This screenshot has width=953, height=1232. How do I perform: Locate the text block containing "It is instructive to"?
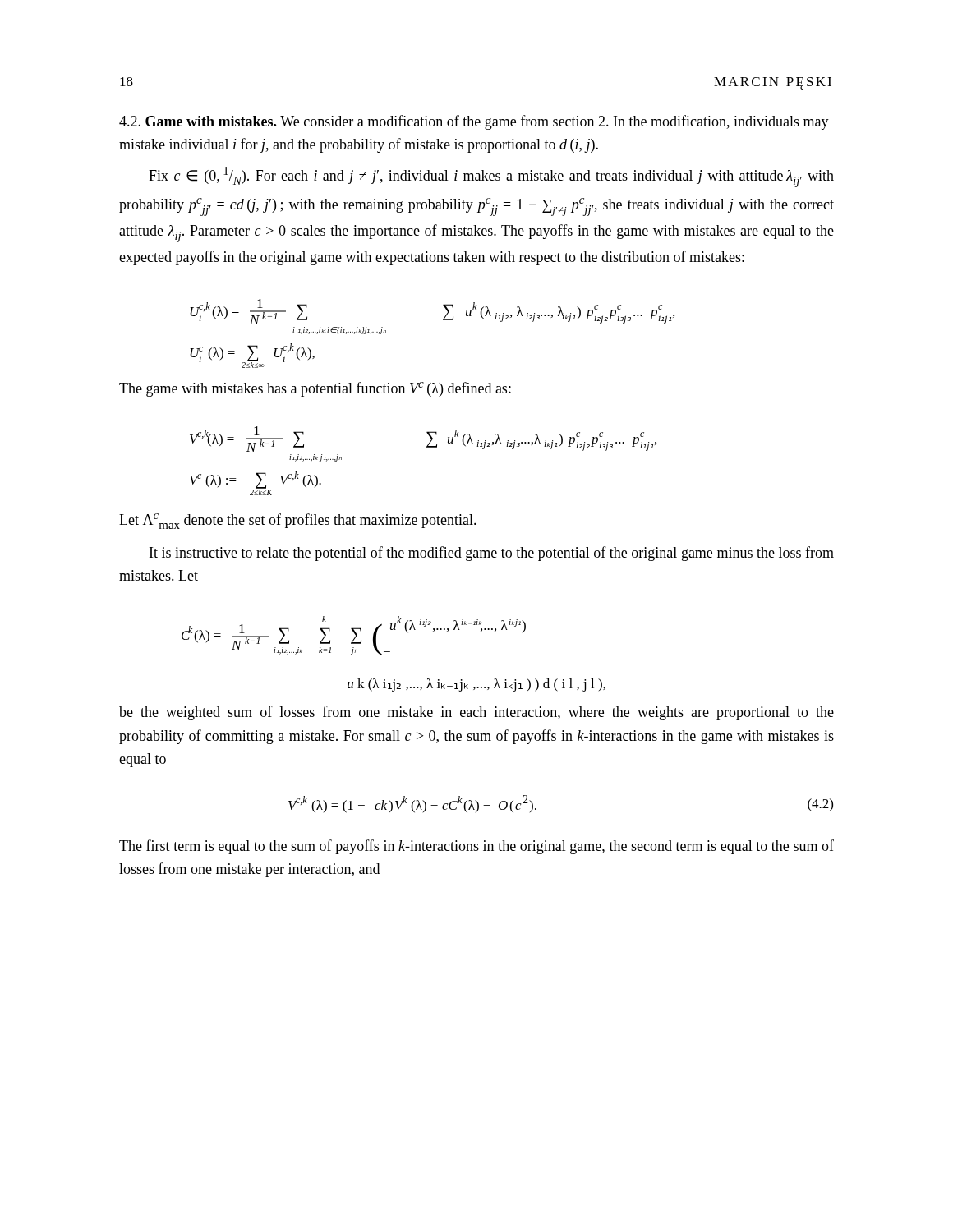click(x=476, y=564)
